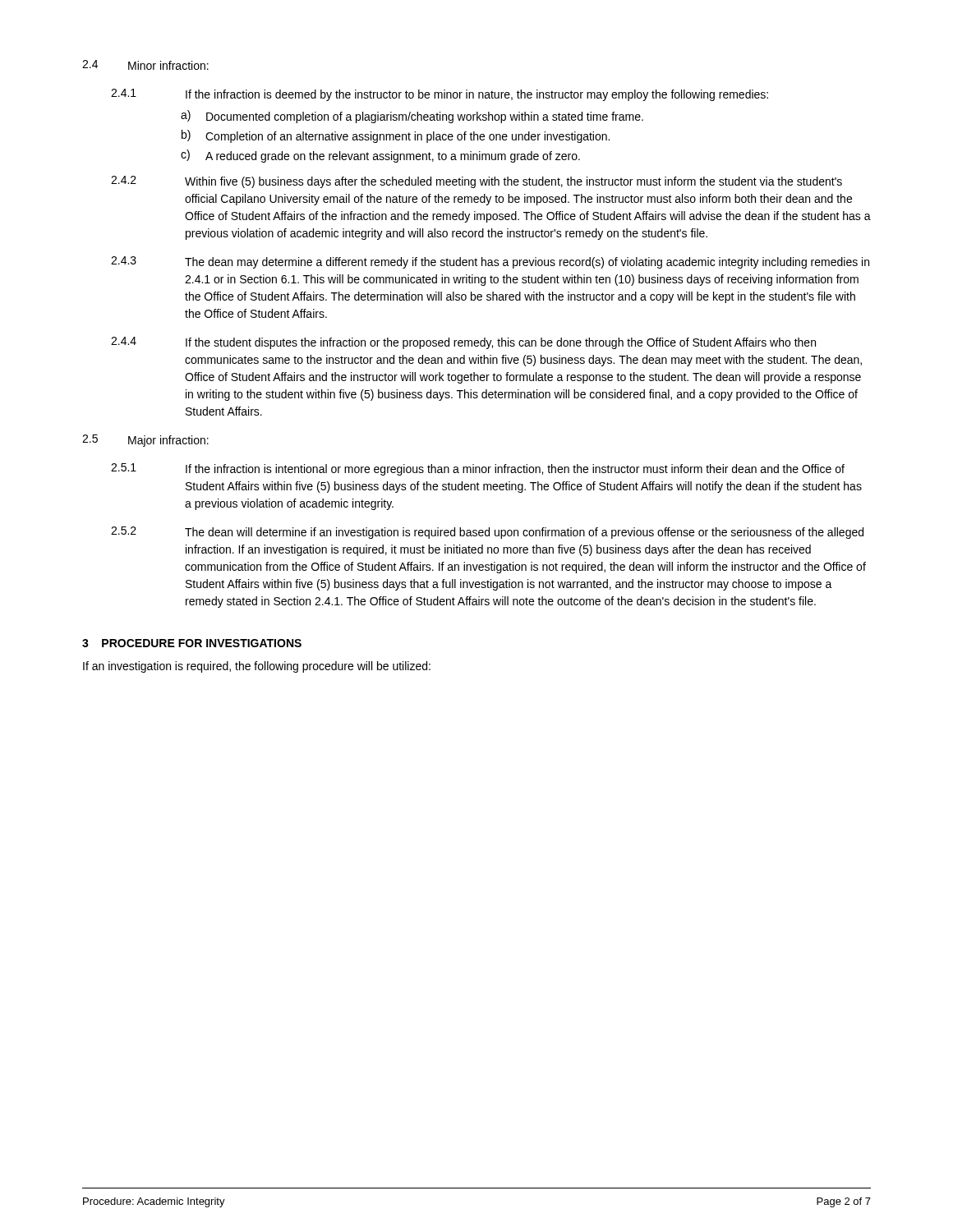Find the list item containing "a) Documented completion of"
953x1232 pixels.
tap(526, 117)
